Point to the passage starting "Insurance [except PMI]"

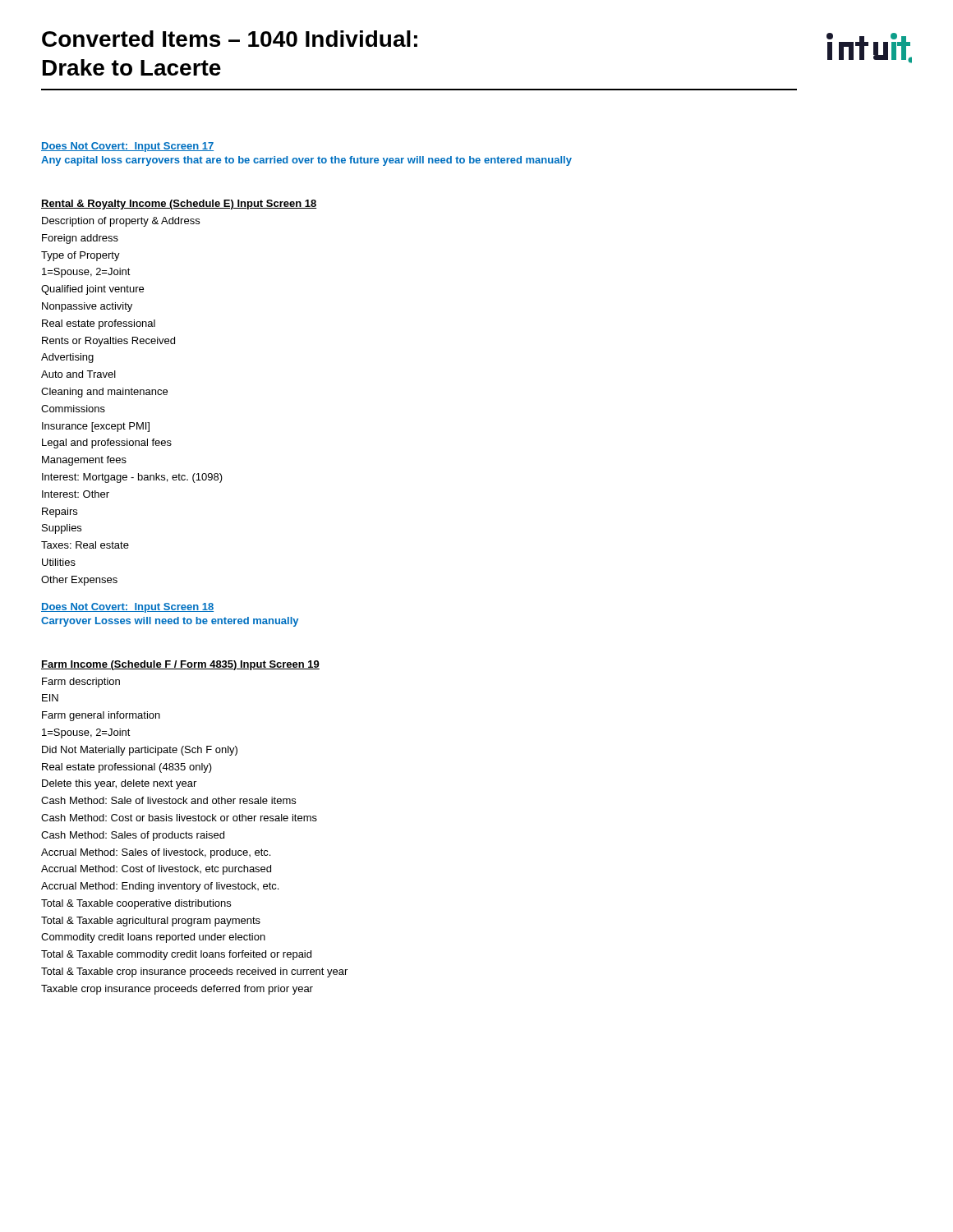point(96,426)
